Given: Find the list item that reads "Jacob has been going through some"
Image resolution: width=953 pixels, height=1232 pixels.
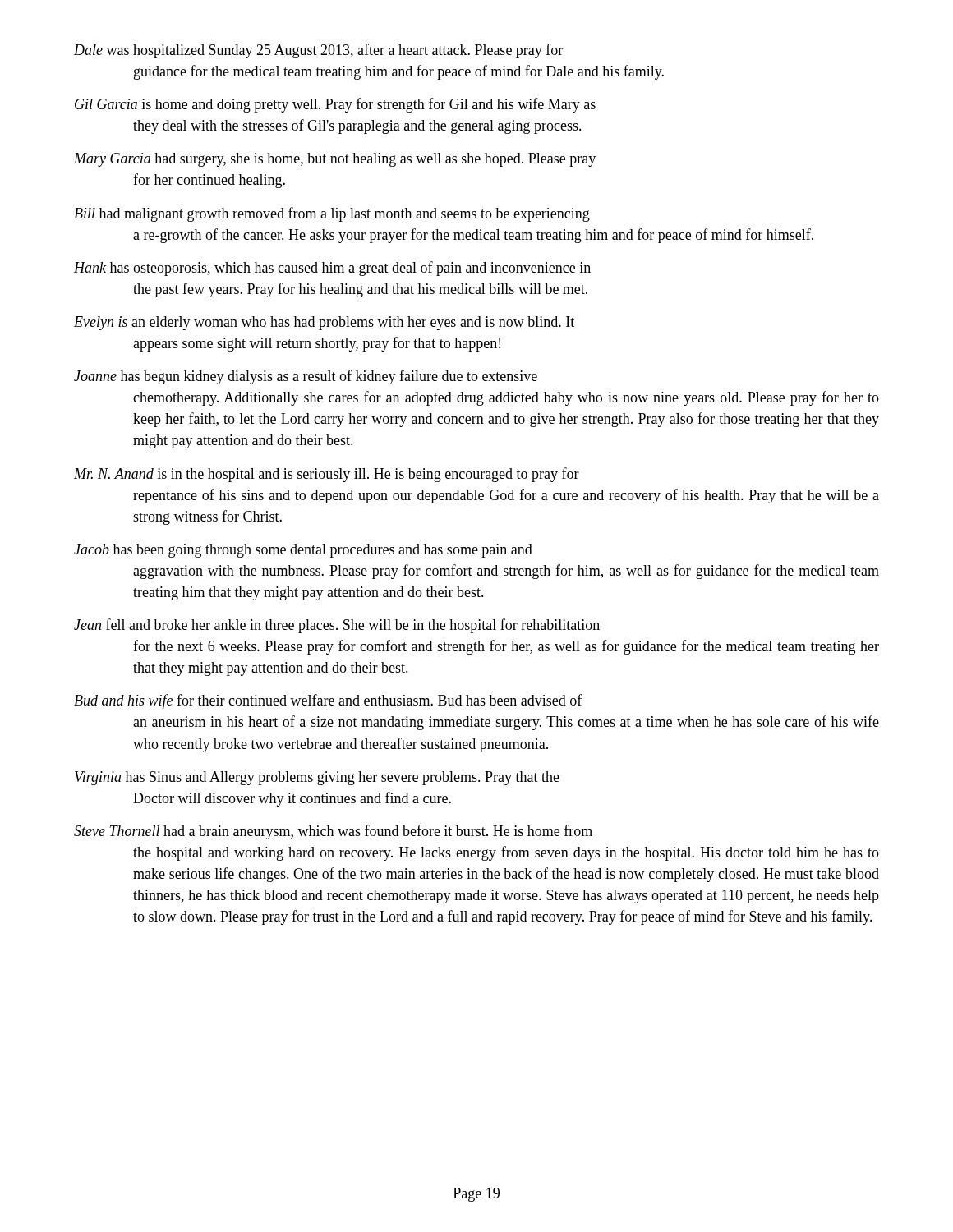Looking at the screenshot, I should pos(476,571).
